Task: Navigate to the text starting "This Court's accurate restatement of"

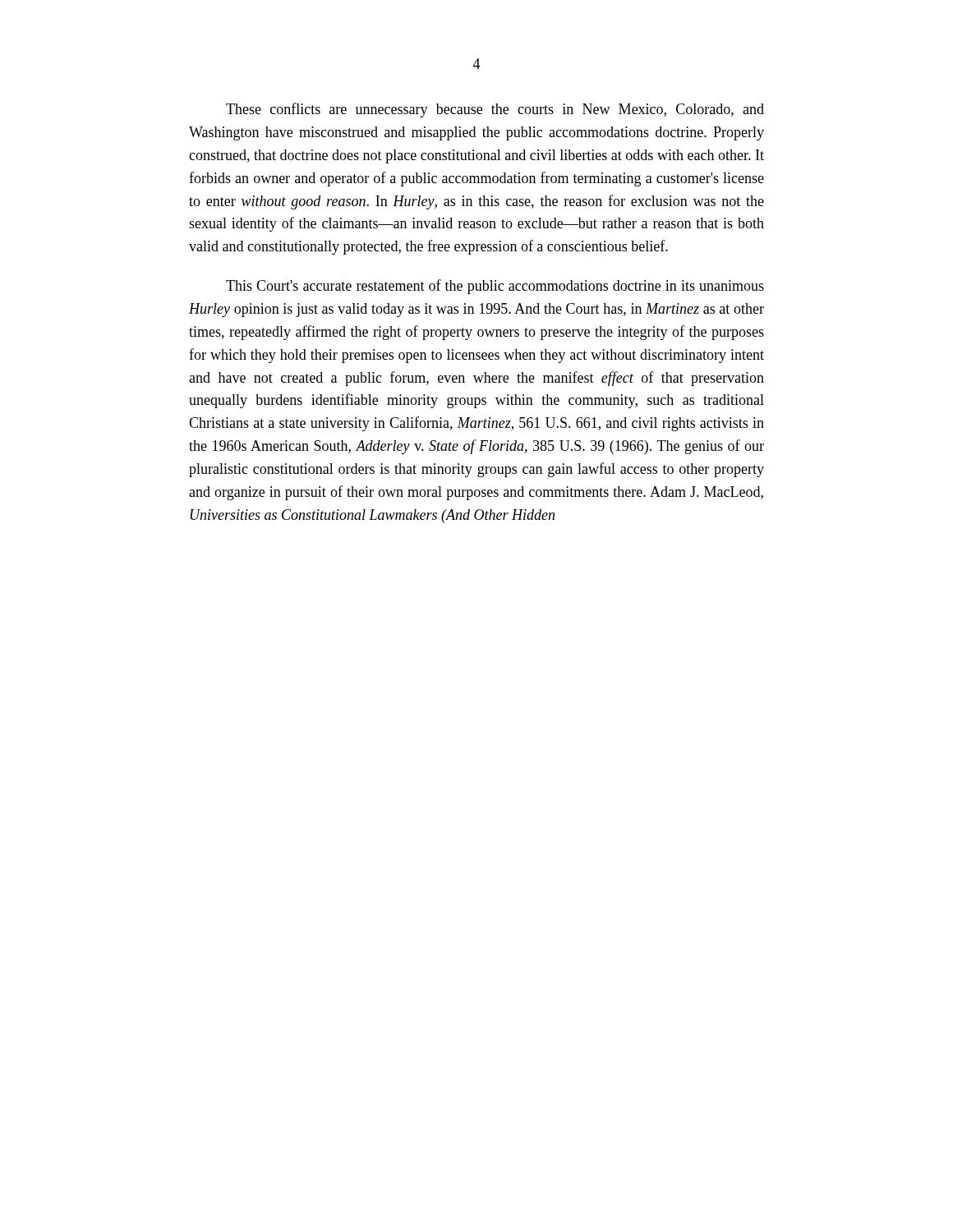Action: point(476,400)
